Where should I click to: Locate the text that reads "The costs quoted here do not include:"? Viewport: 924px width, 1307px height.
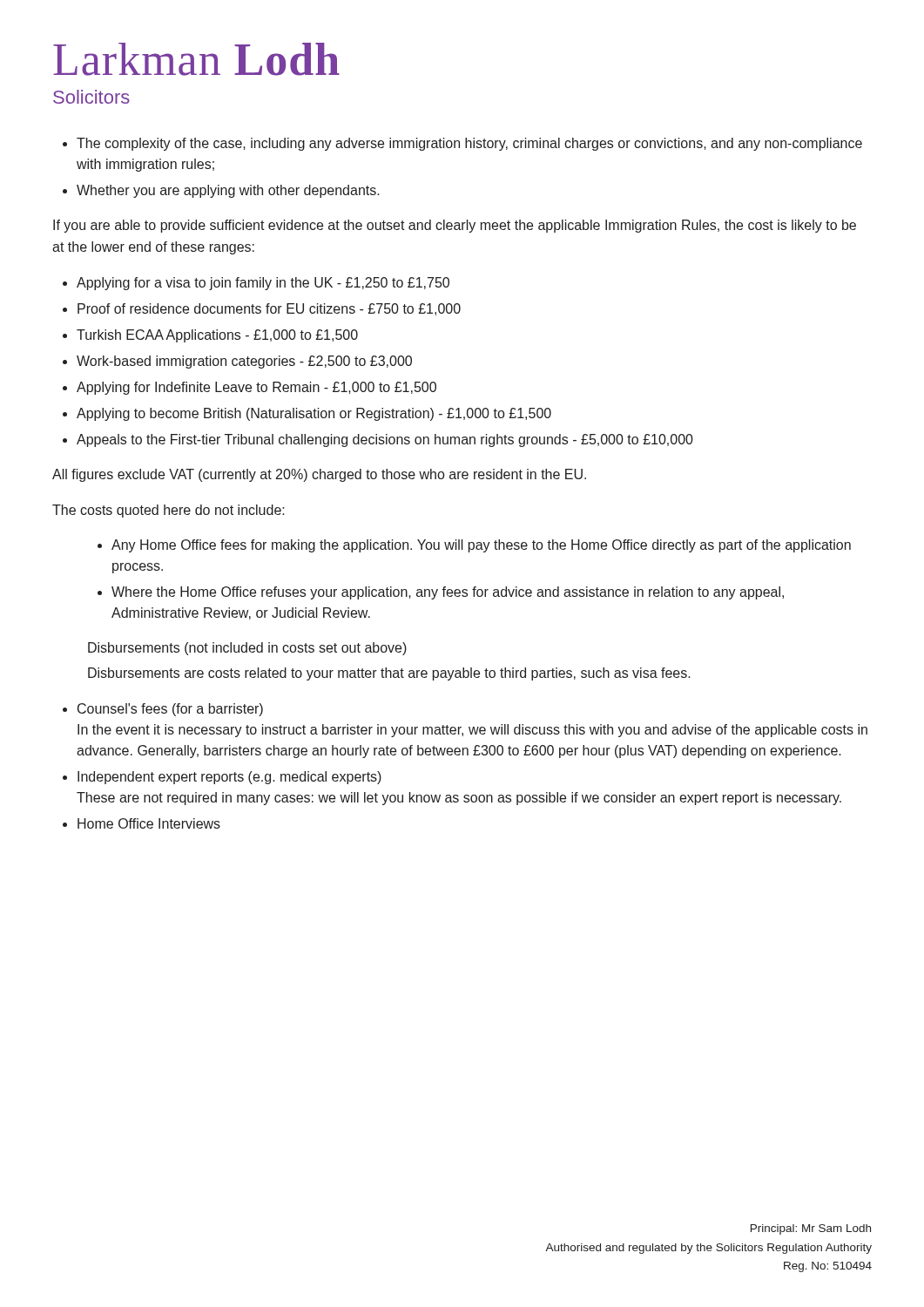pyautogui.click(x=169, y=511)
